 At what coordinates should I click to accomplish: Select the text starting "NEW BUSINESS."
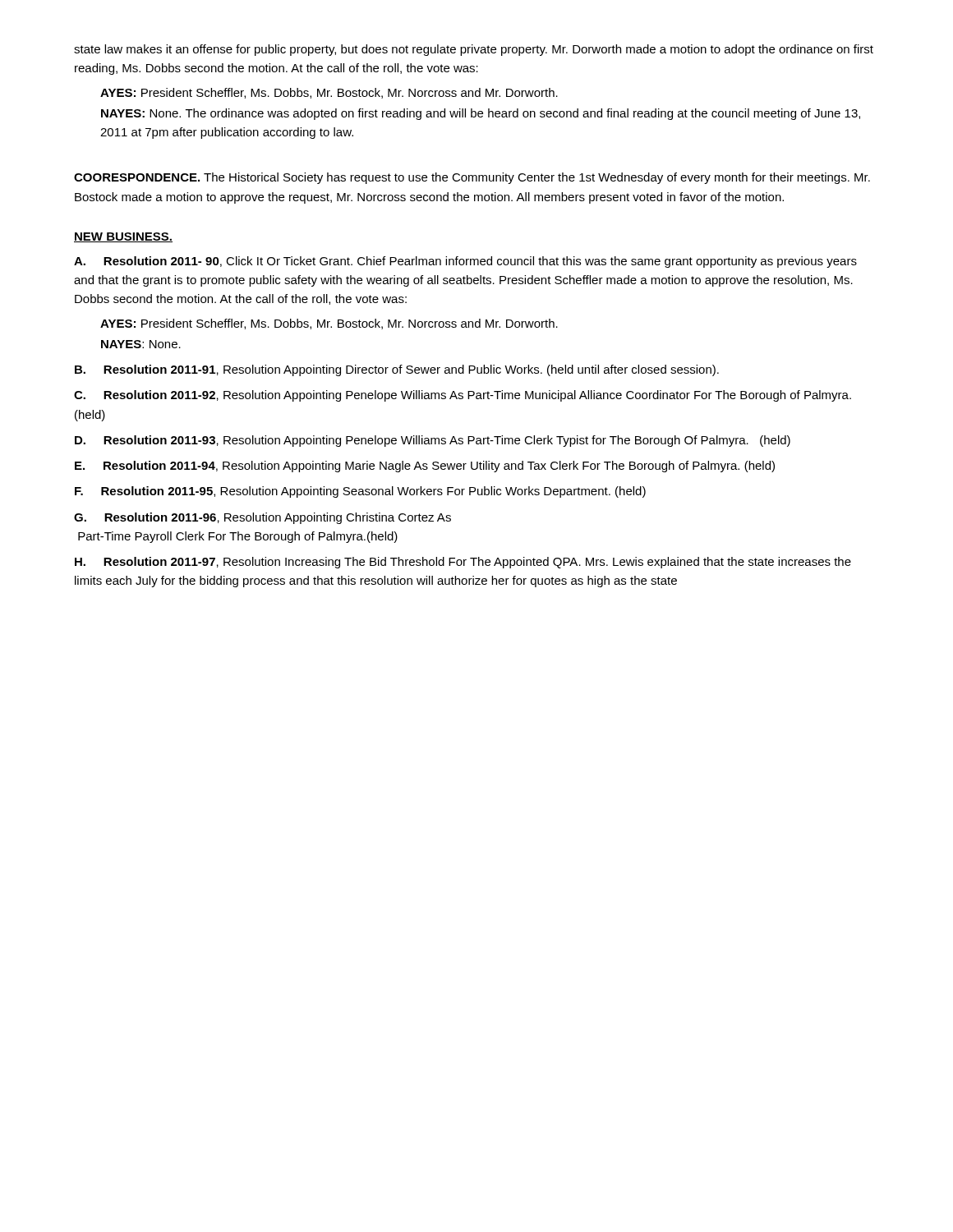coord(123,236)
